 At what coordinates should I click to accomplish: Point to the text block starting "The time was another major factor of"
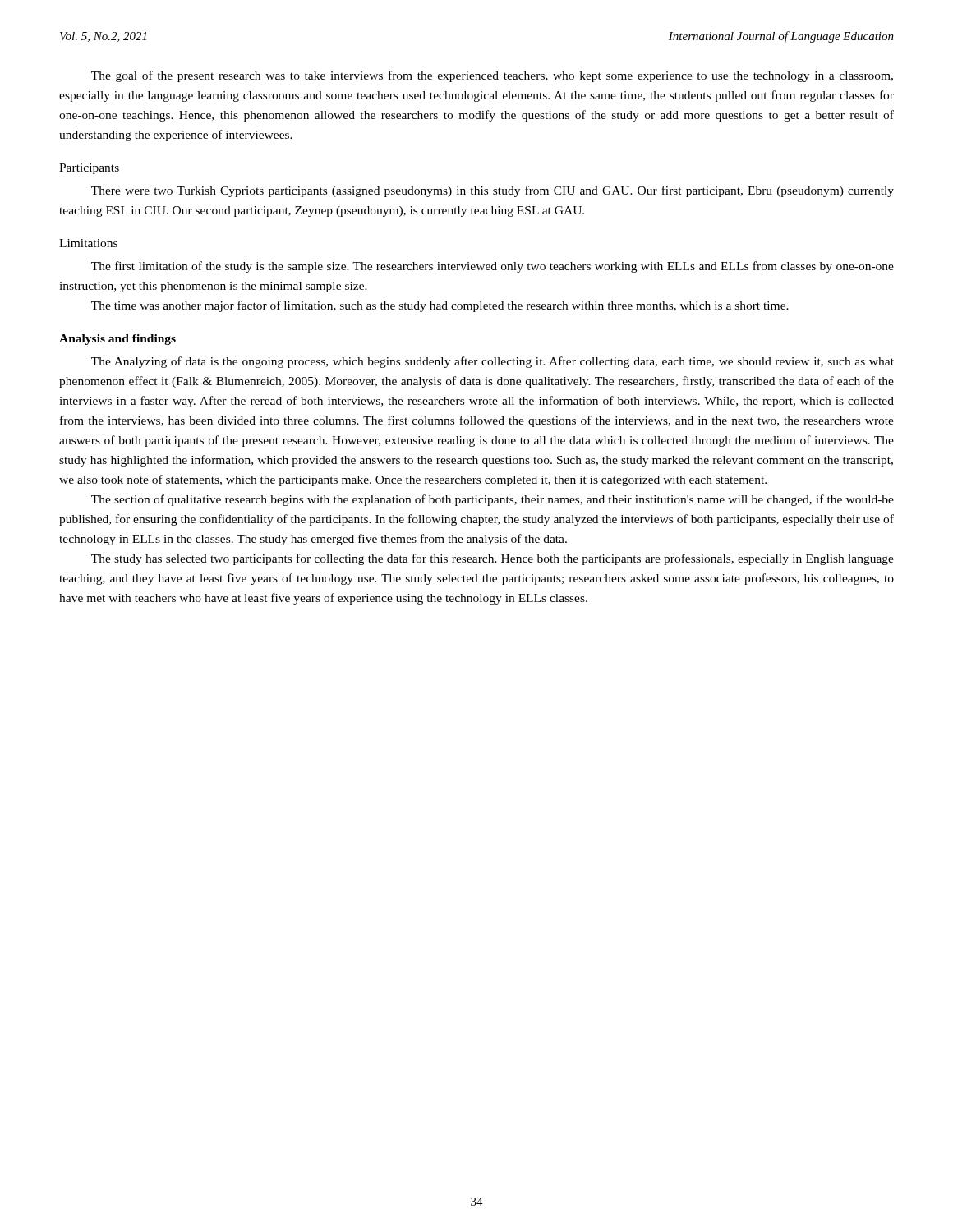(440, 305)
